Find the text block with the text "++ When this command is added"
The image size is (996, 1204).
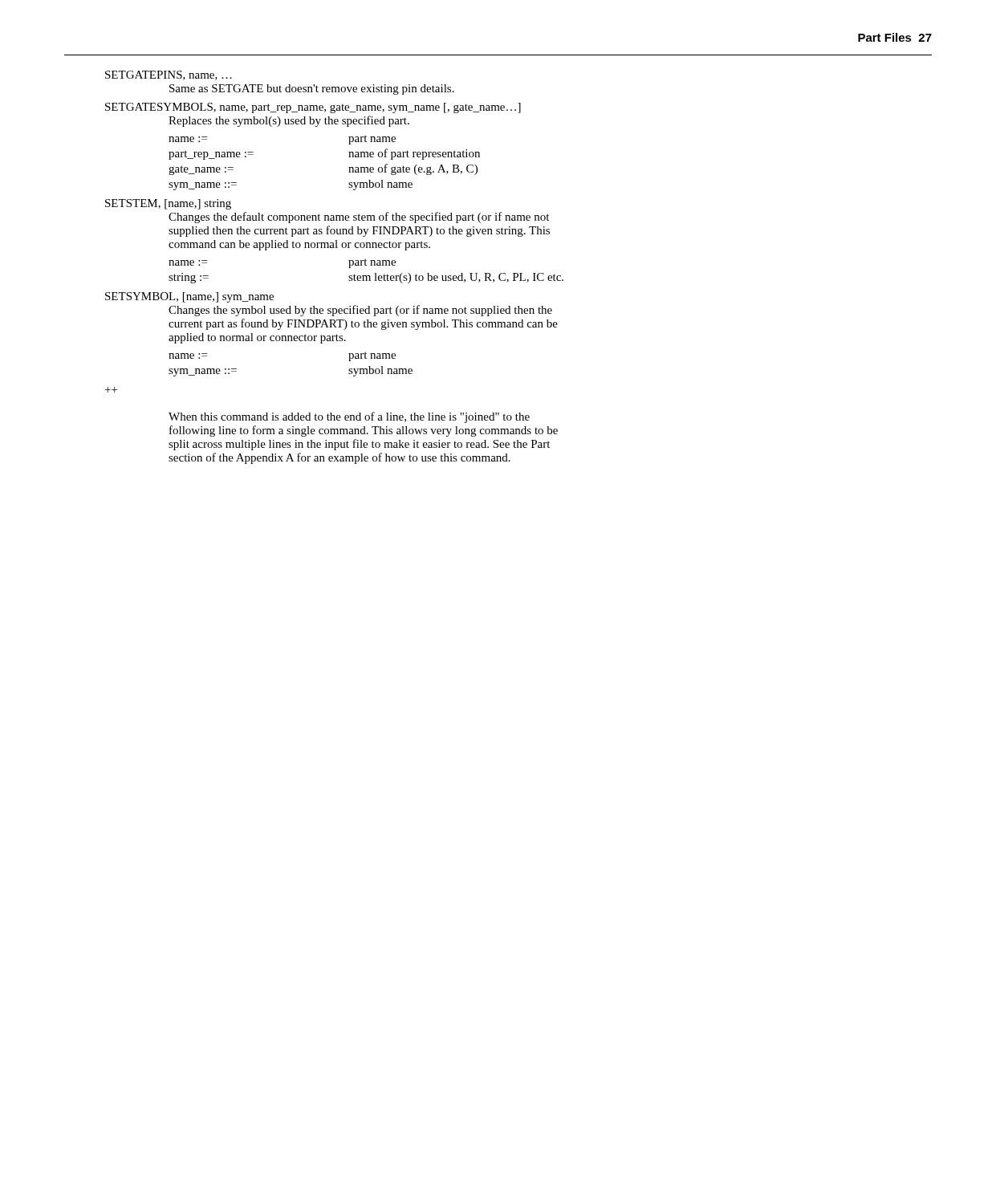[x=331, y=423]
